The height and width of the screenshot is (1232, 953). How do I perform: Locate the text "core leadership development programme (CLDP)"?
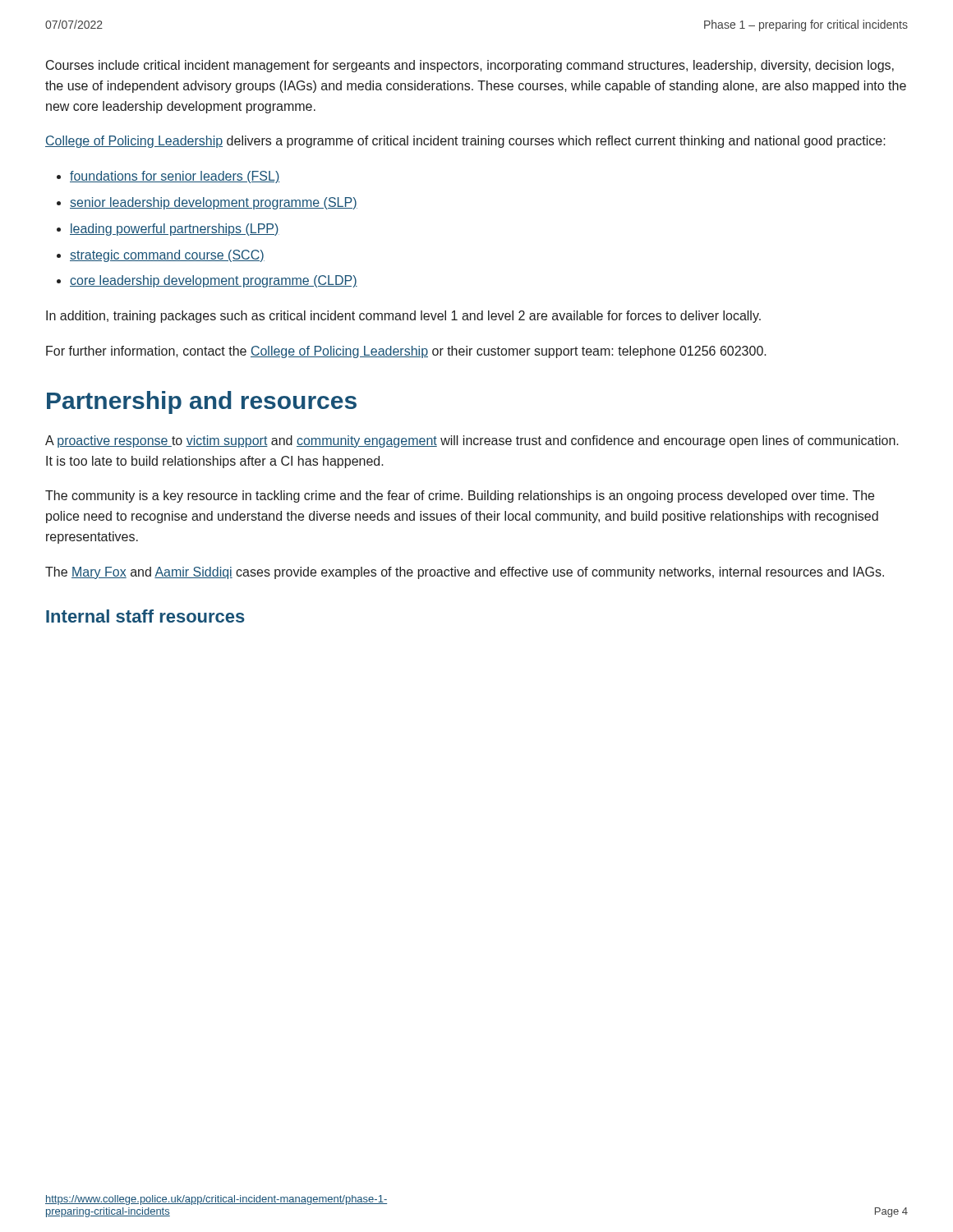point(213,281)
